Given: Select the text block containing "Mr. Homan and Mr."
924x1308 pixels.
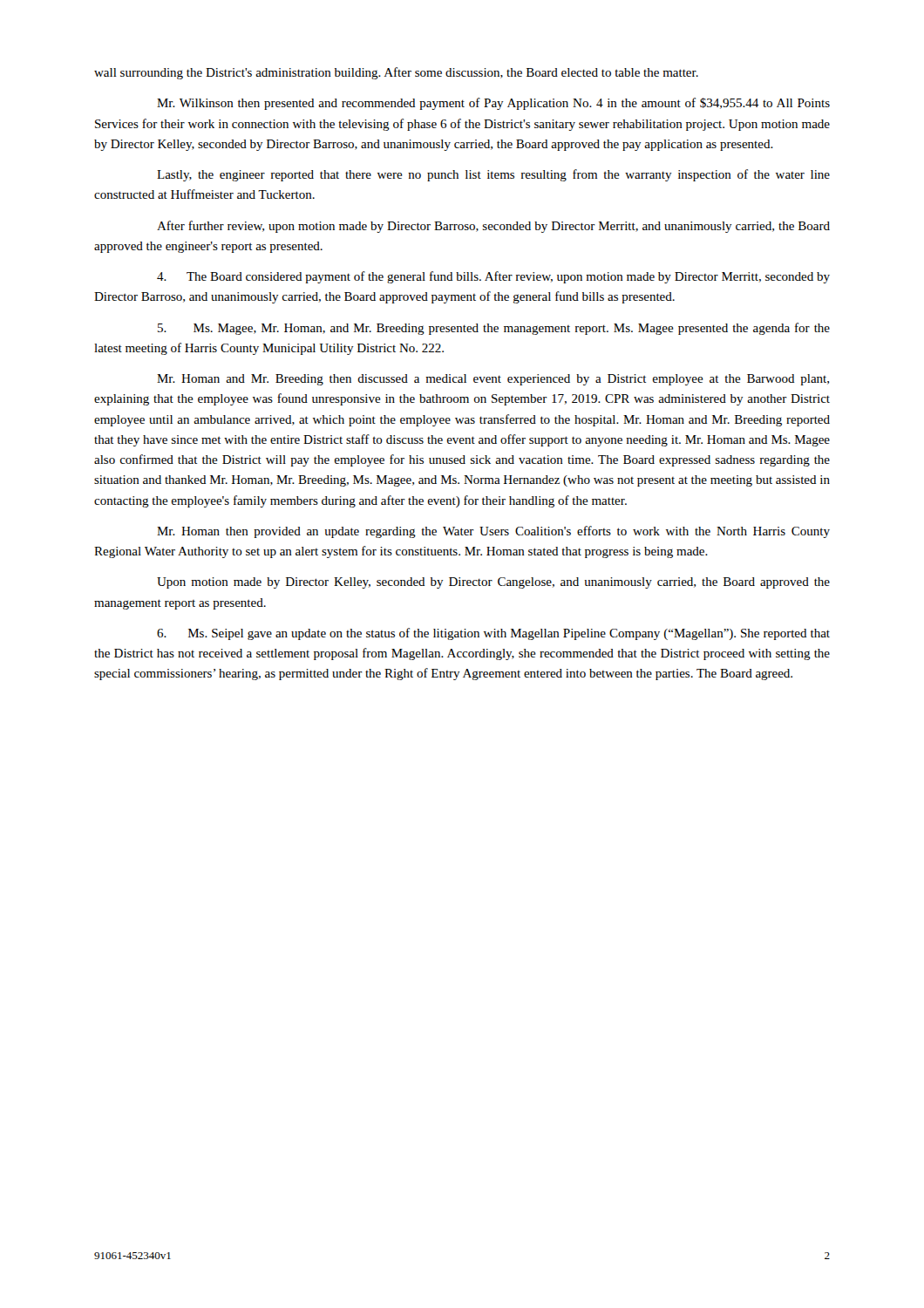Looking at the screenshot, I should 462,439.
